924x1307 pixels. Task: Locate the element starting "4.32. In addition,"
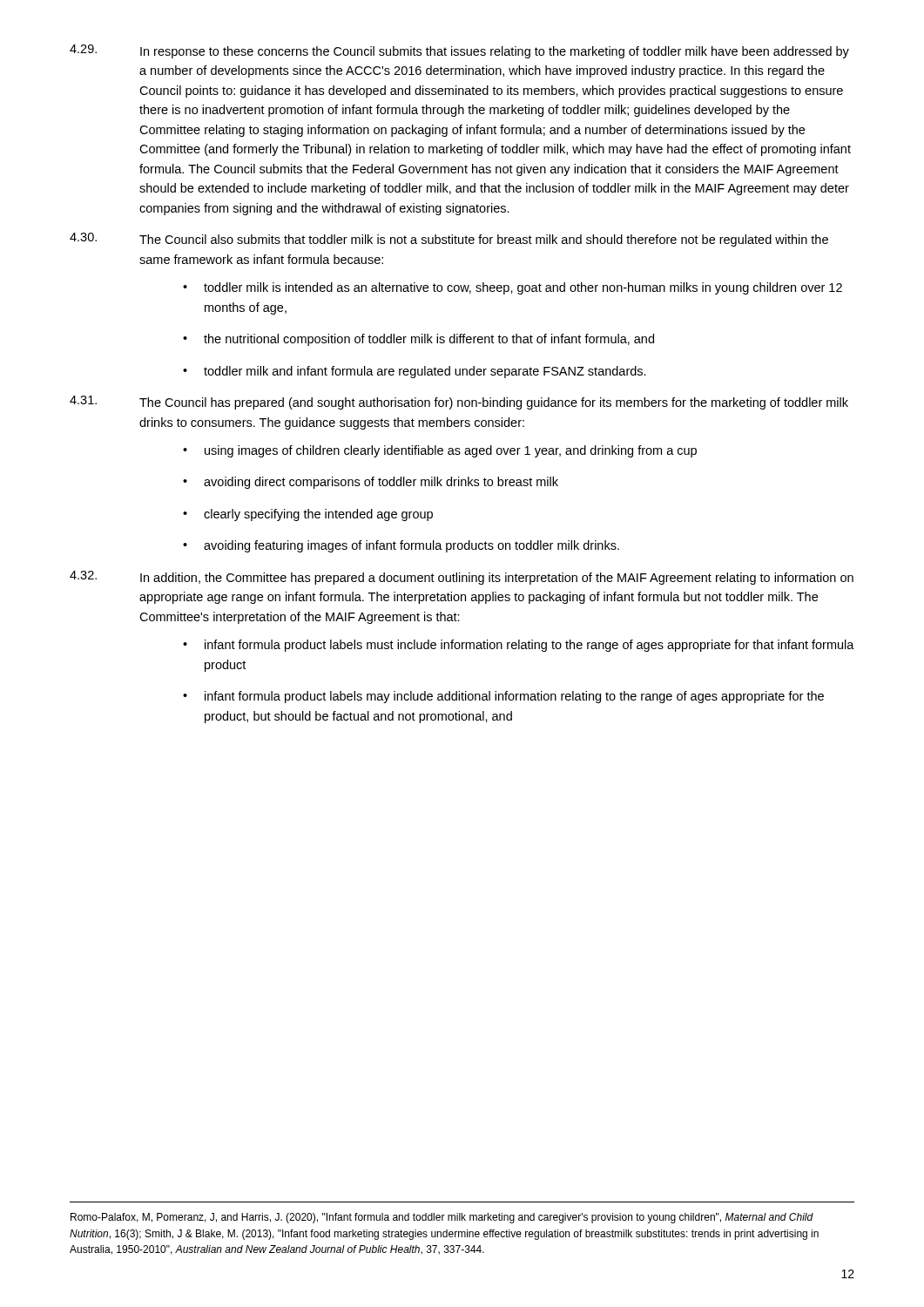pyautogui.click(x=462, y=597)
